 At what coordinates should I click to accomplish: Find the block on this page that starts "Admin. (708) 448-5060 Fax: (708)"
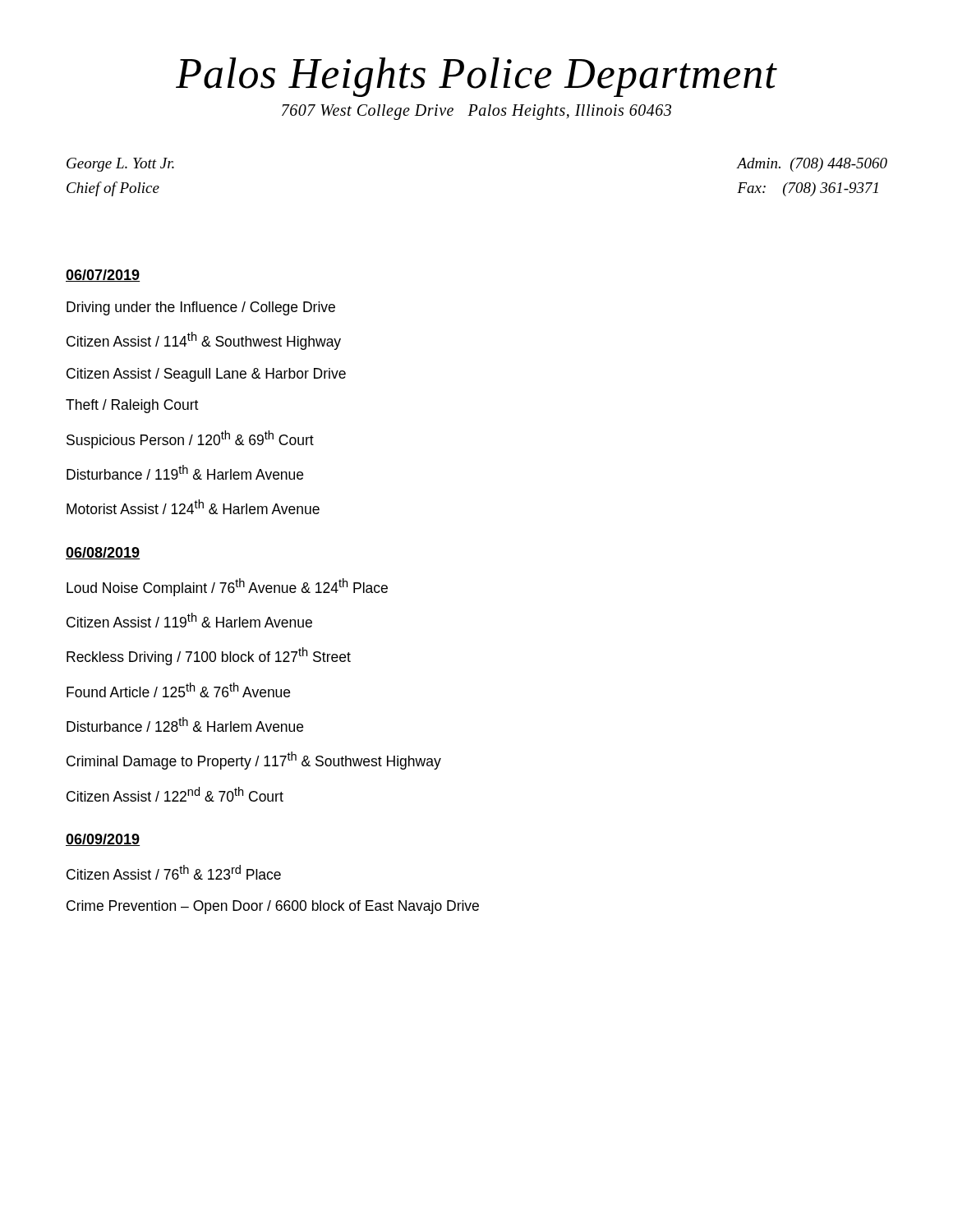[x=812, y=175]
